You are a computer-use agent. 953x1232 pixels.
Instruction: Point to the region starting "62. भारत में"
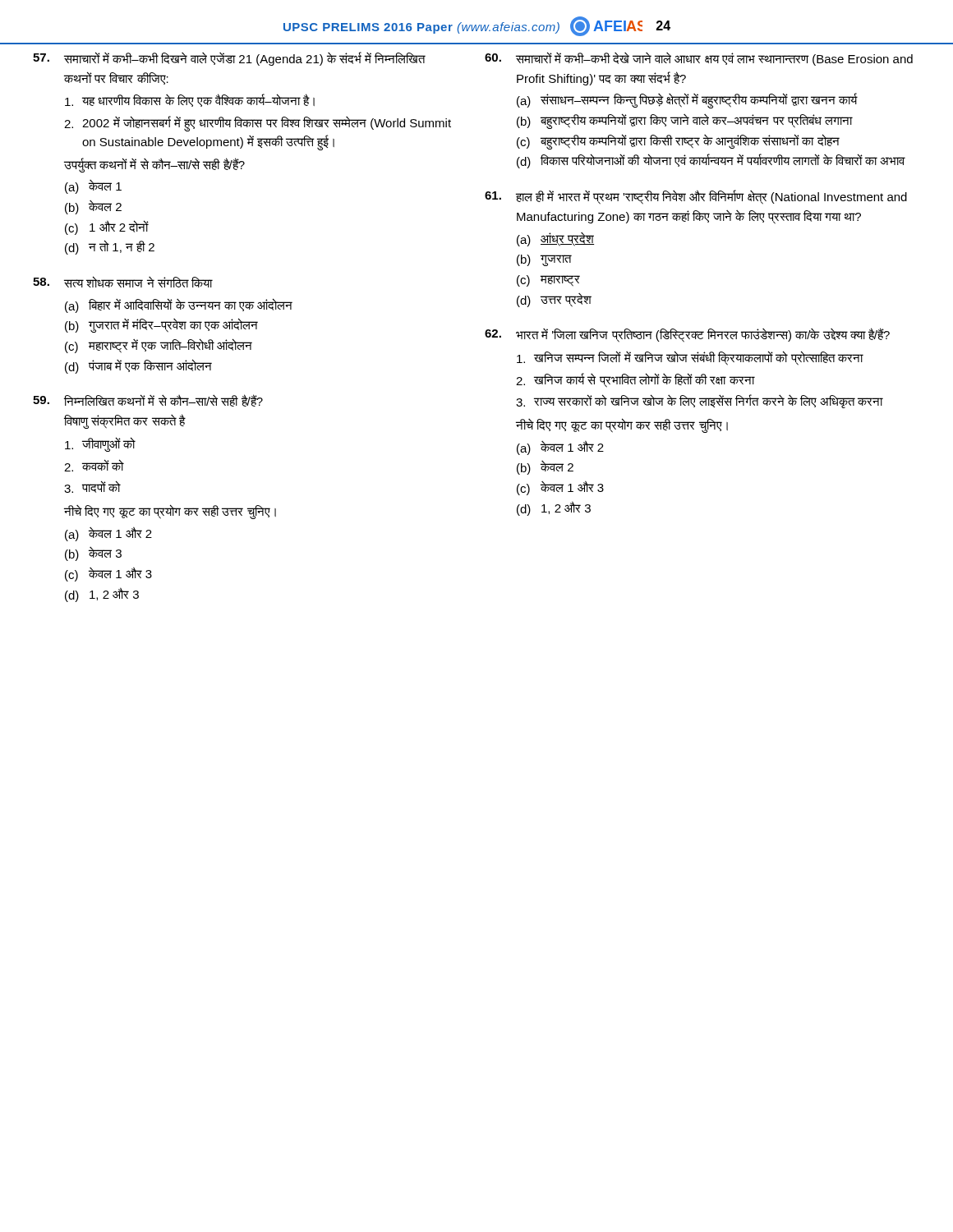[x=702, y=422]
